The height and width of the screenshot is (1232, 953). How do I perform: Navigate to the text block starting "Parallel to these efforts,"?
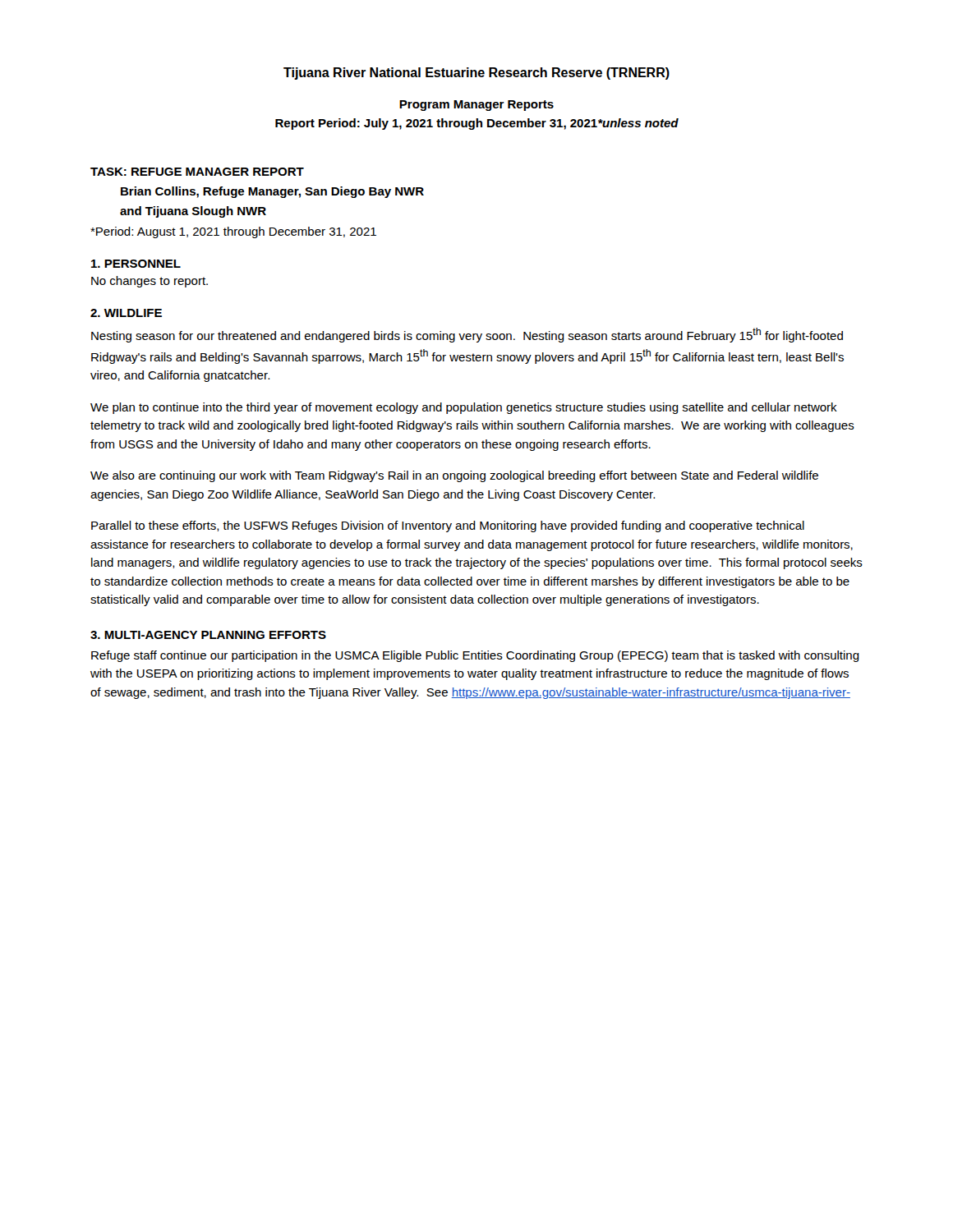pyautogui.click(x=476, y=562)
